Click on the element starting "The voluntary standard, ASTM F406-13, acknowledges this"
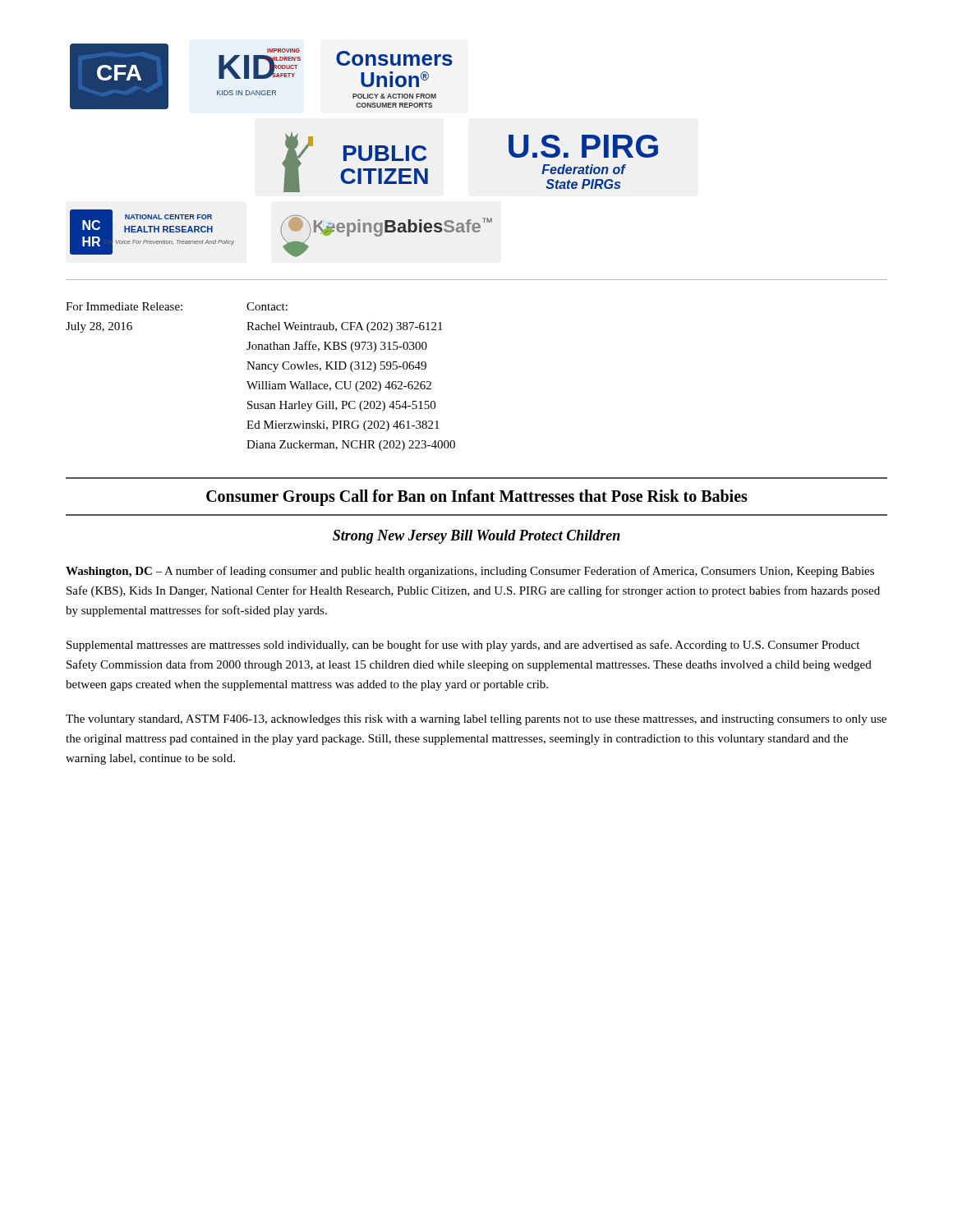The width and height of the screenshot is (953, 1232). pyautogui.click(x=476, y=738)
